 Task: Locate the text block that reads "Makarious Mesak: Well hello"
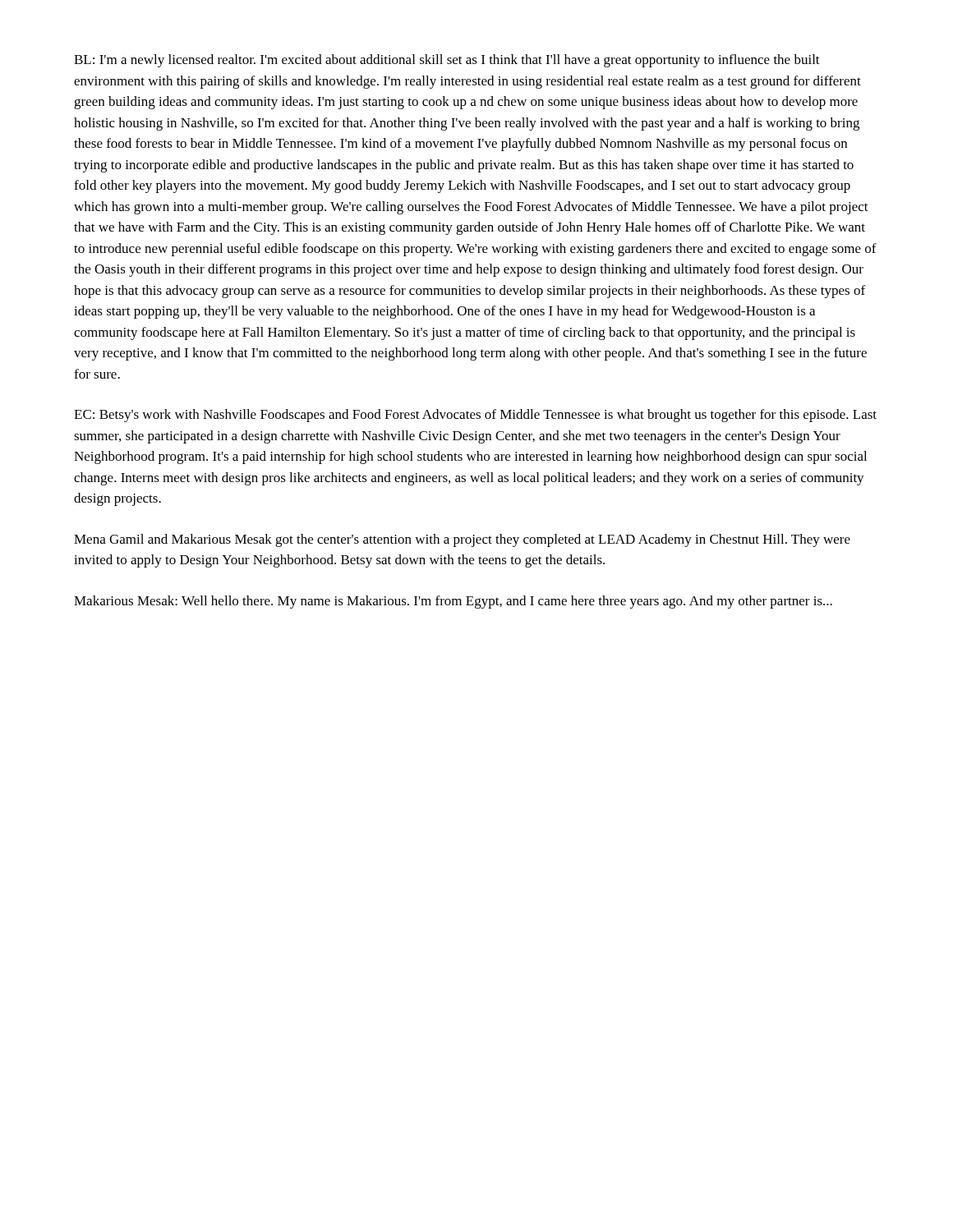coord(453,600)
